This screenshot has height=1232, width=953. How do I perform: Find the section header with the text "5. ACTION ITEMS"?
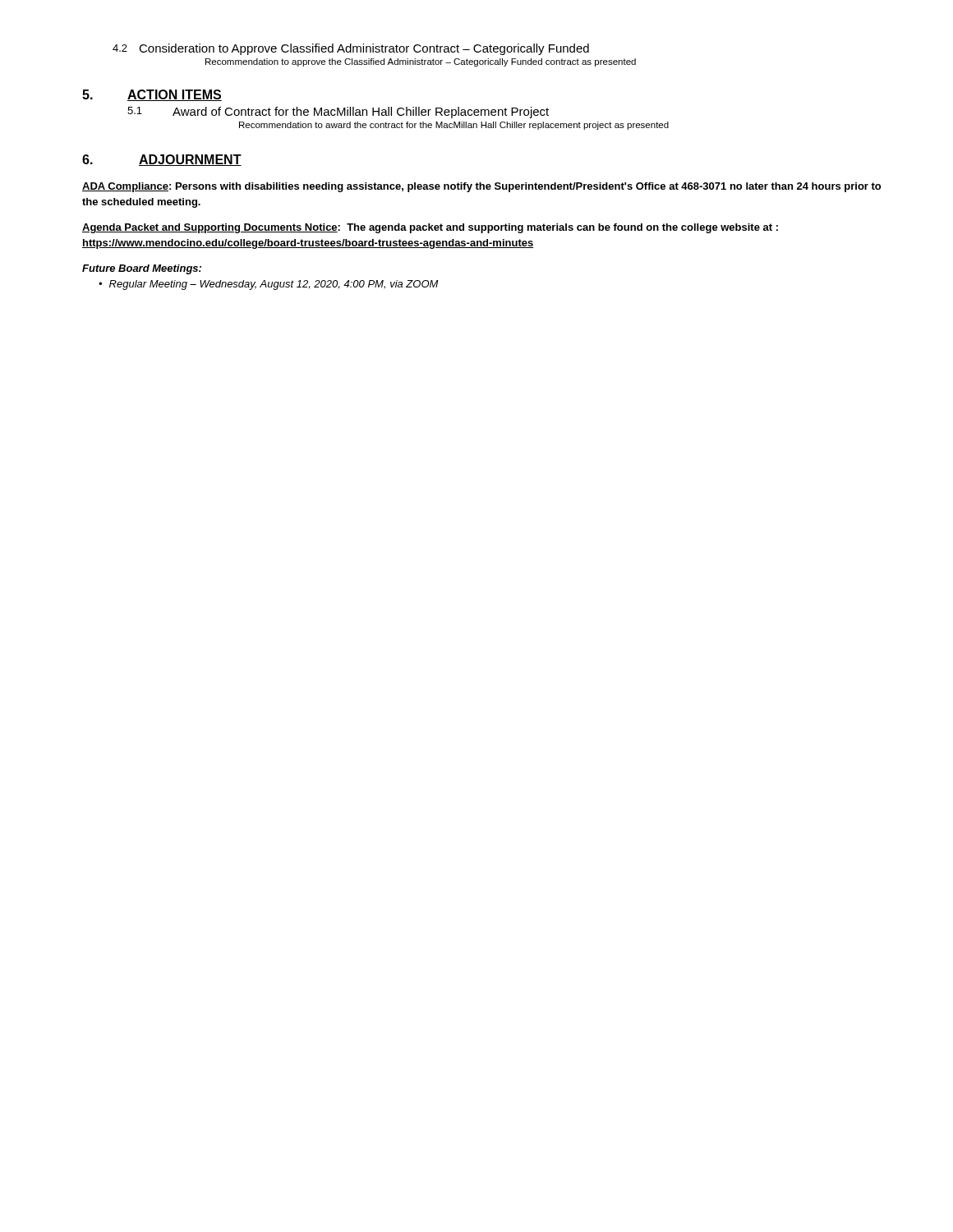click(152, 95)
